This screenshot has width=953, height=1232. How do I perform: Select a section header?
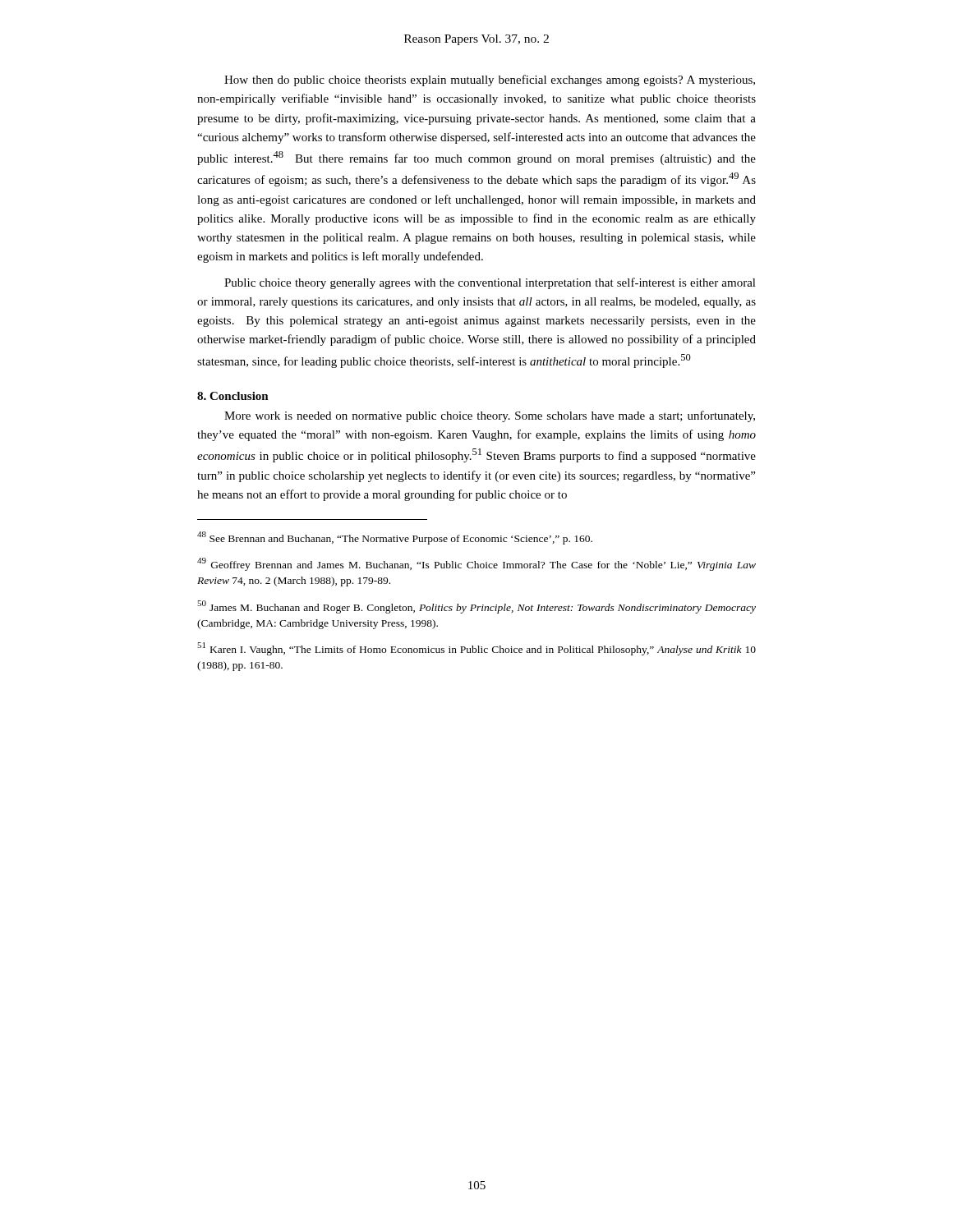pos(233,396)
